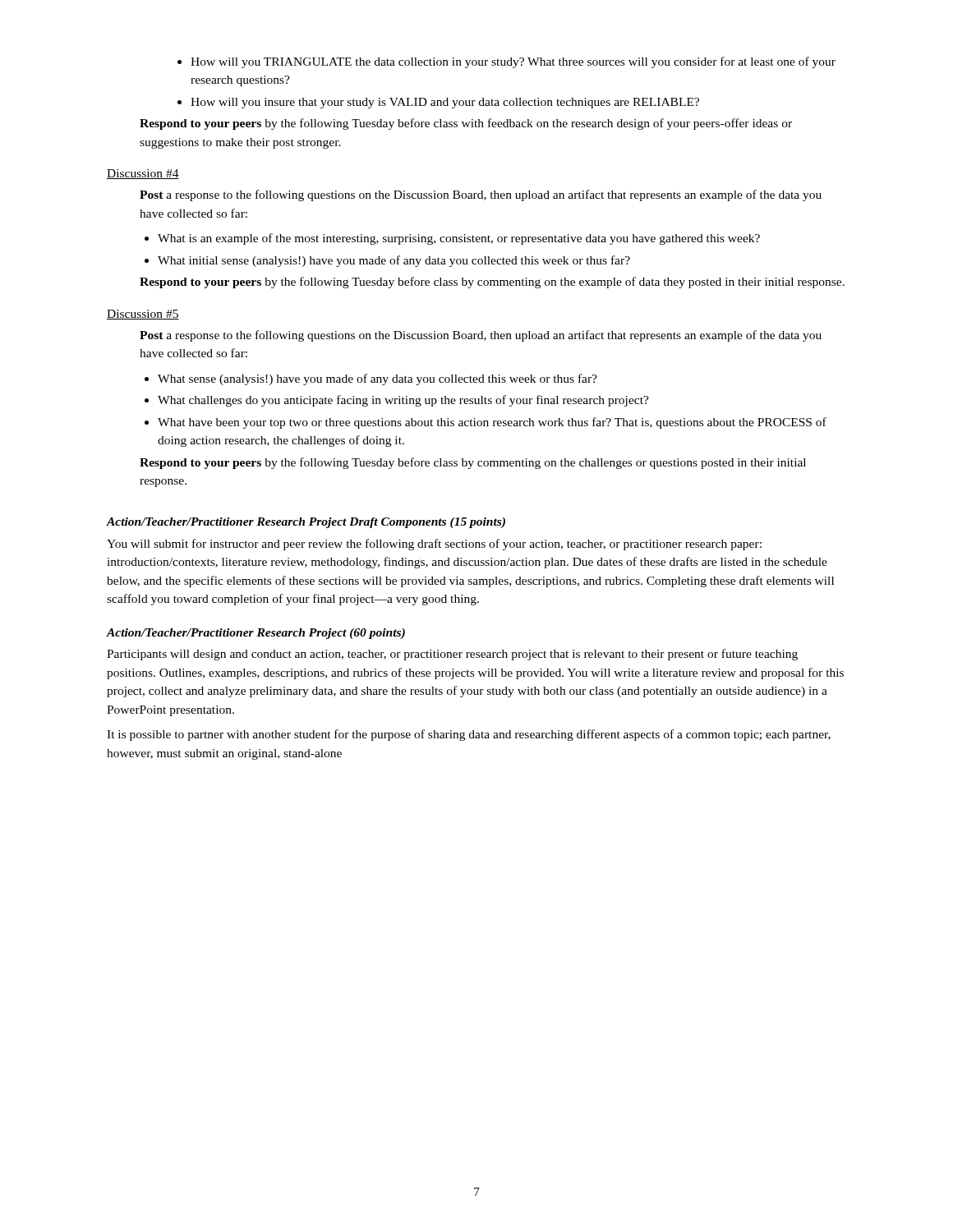953x1232 pixels.
Task: Navigate to the element starting "What is an example of the most interesting,"
Action: (493, 249)
